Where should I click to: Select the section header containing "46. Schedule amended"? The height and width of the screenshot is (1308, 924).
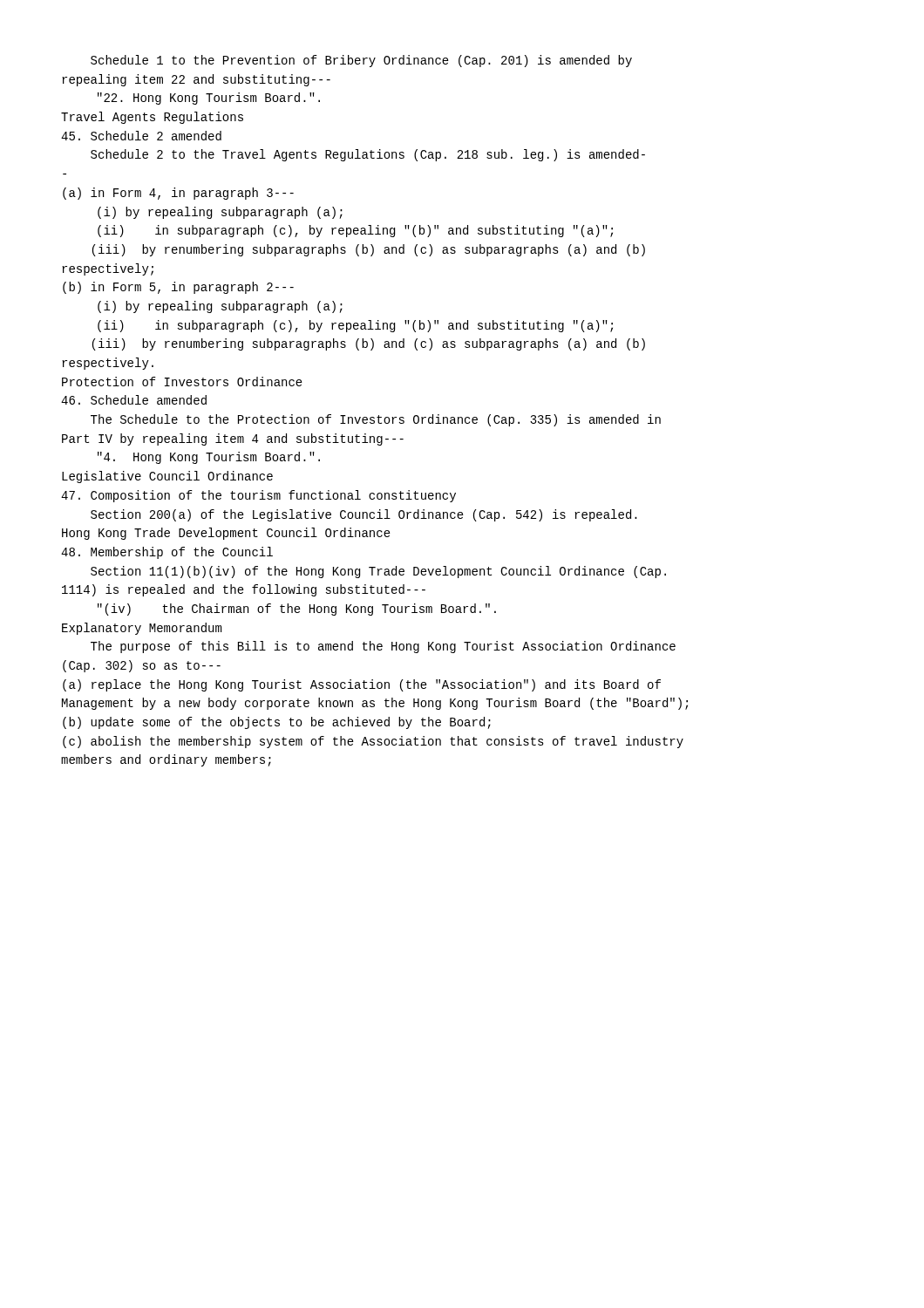click(x=134, y=401)
